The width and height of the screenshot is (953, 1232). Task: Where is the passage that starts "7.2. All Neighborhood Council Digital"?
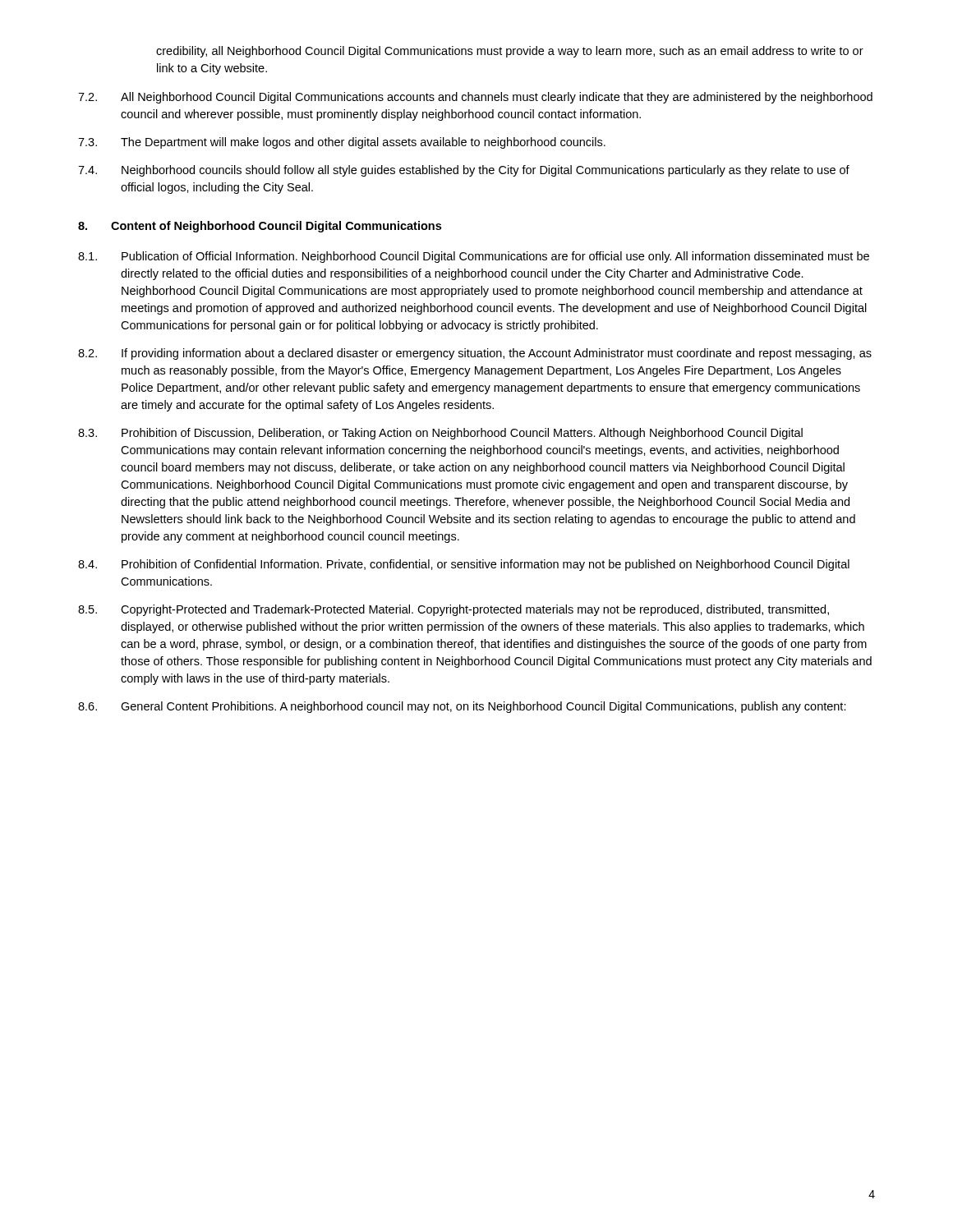pyautogui.click(x=476, y=106)
